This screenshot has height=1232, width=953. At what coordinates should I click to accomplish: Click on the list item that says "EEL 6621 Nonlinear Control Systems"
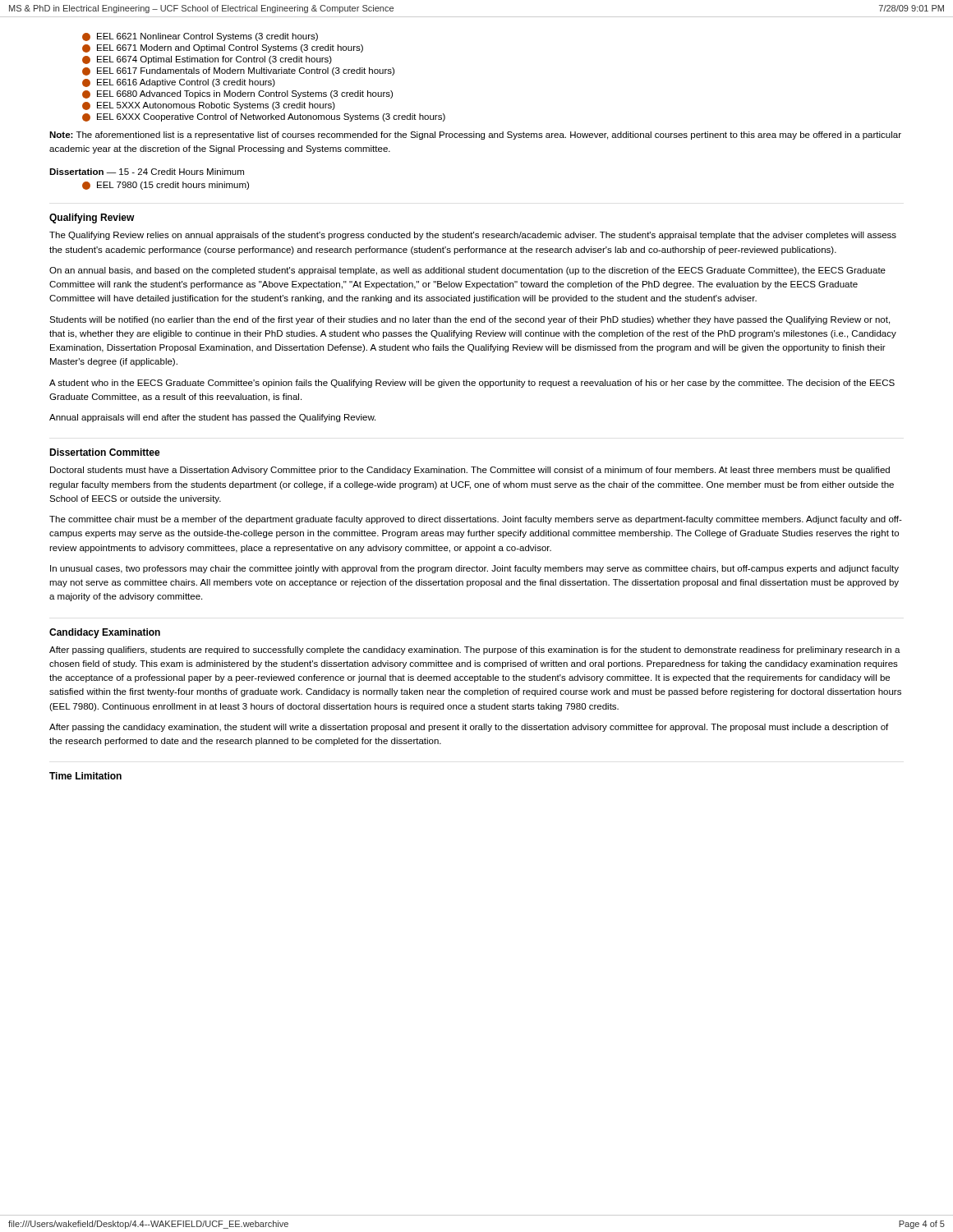(200, 36)
